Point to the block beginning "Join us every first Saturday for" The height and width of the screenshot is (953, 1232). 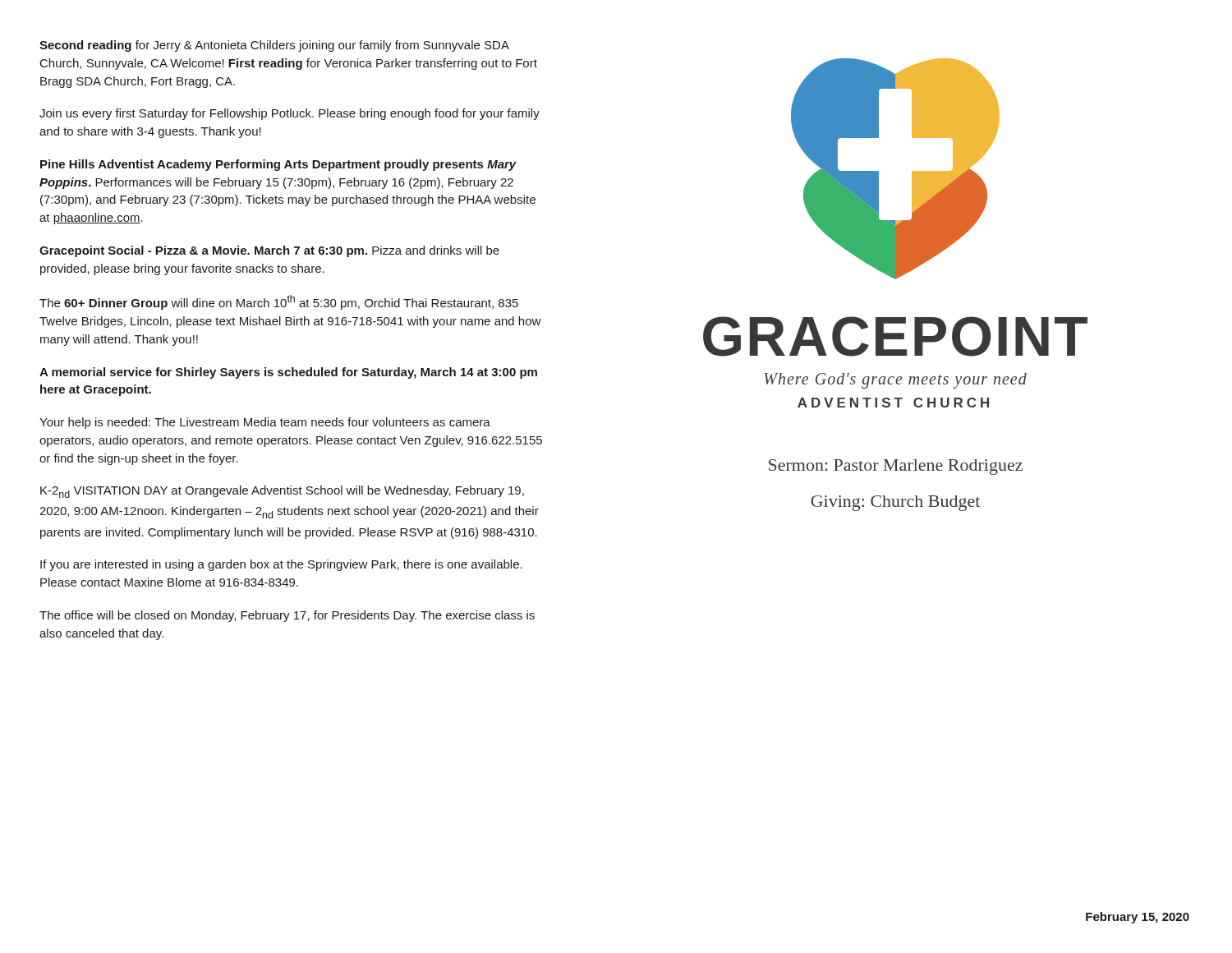pos(294,122)
